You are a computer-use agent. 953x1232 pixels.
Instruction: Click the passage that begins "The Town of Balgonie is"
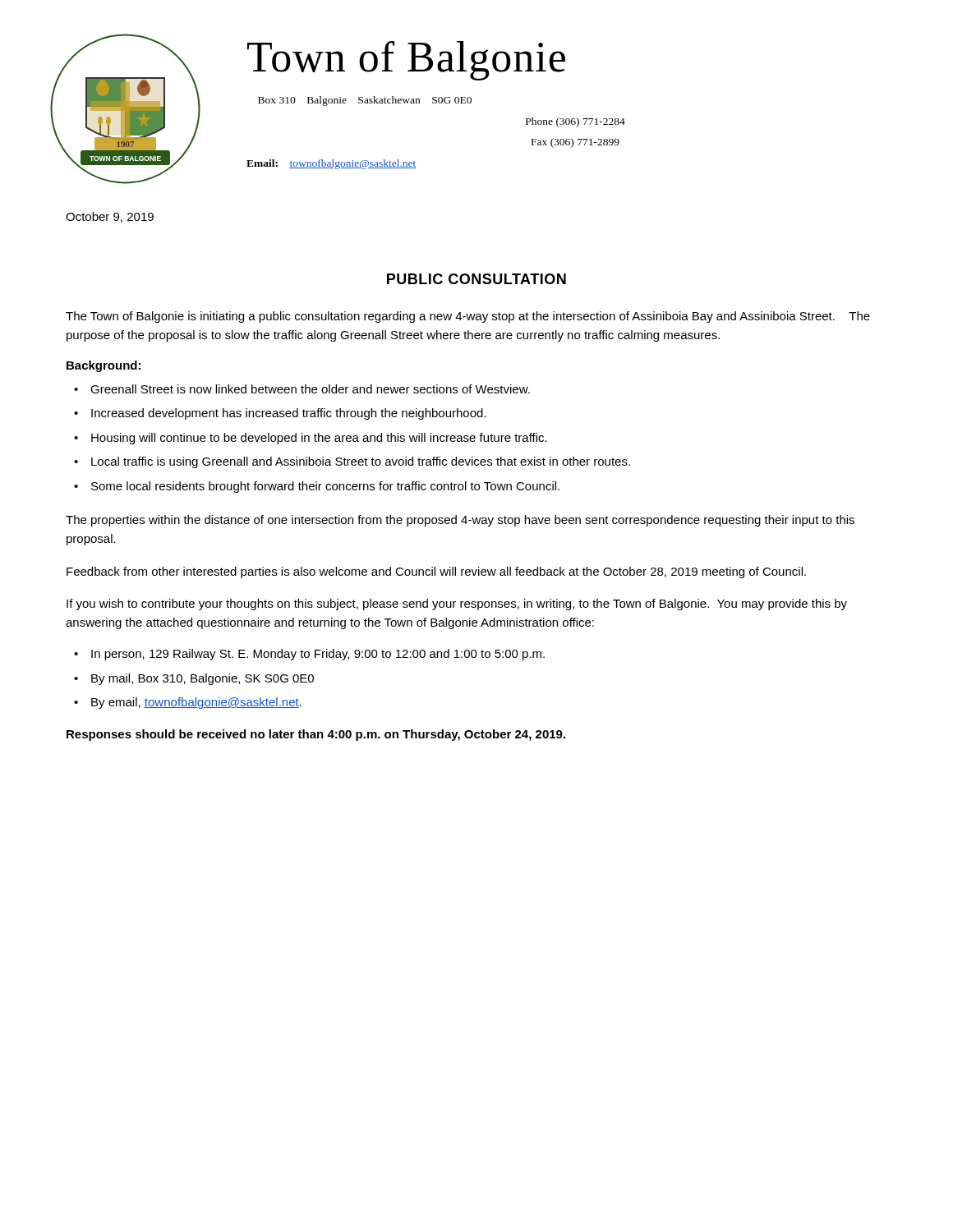point(468,325)
